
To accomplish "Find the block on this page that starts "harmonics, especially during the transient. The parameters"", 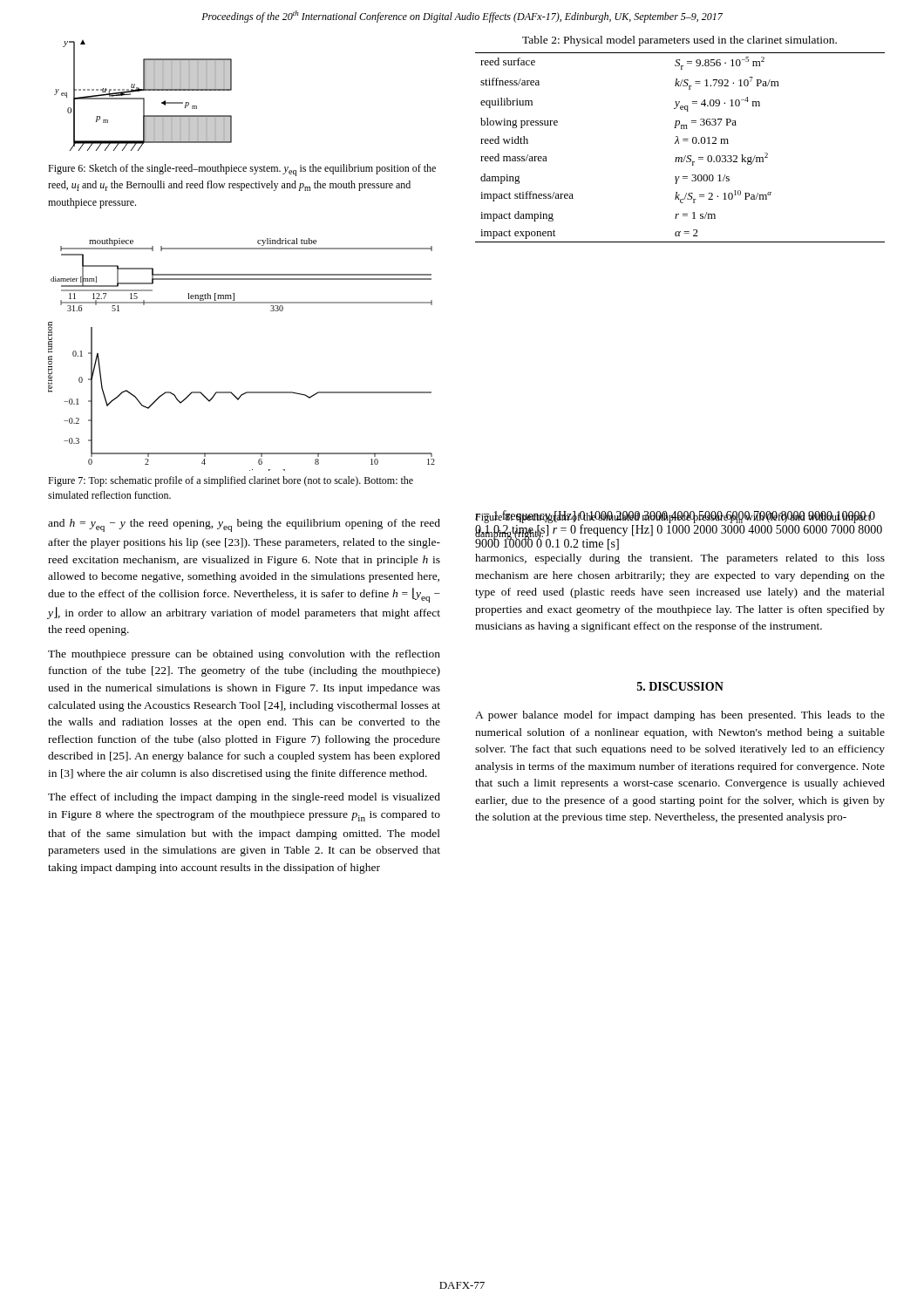I will coord(680,592).
